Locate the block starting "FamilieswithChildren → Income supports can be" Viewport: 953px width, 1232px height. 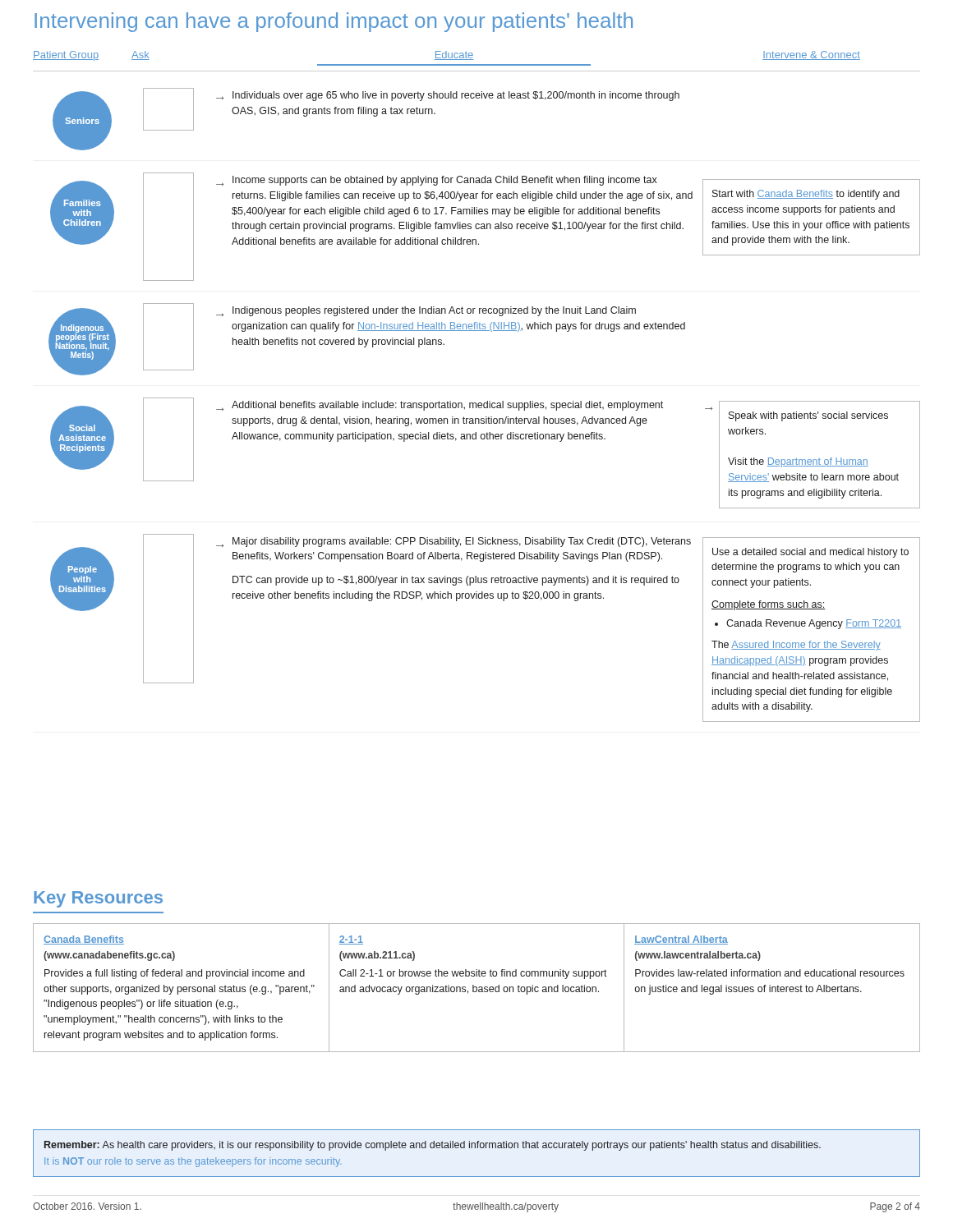[x=476, y=227]
